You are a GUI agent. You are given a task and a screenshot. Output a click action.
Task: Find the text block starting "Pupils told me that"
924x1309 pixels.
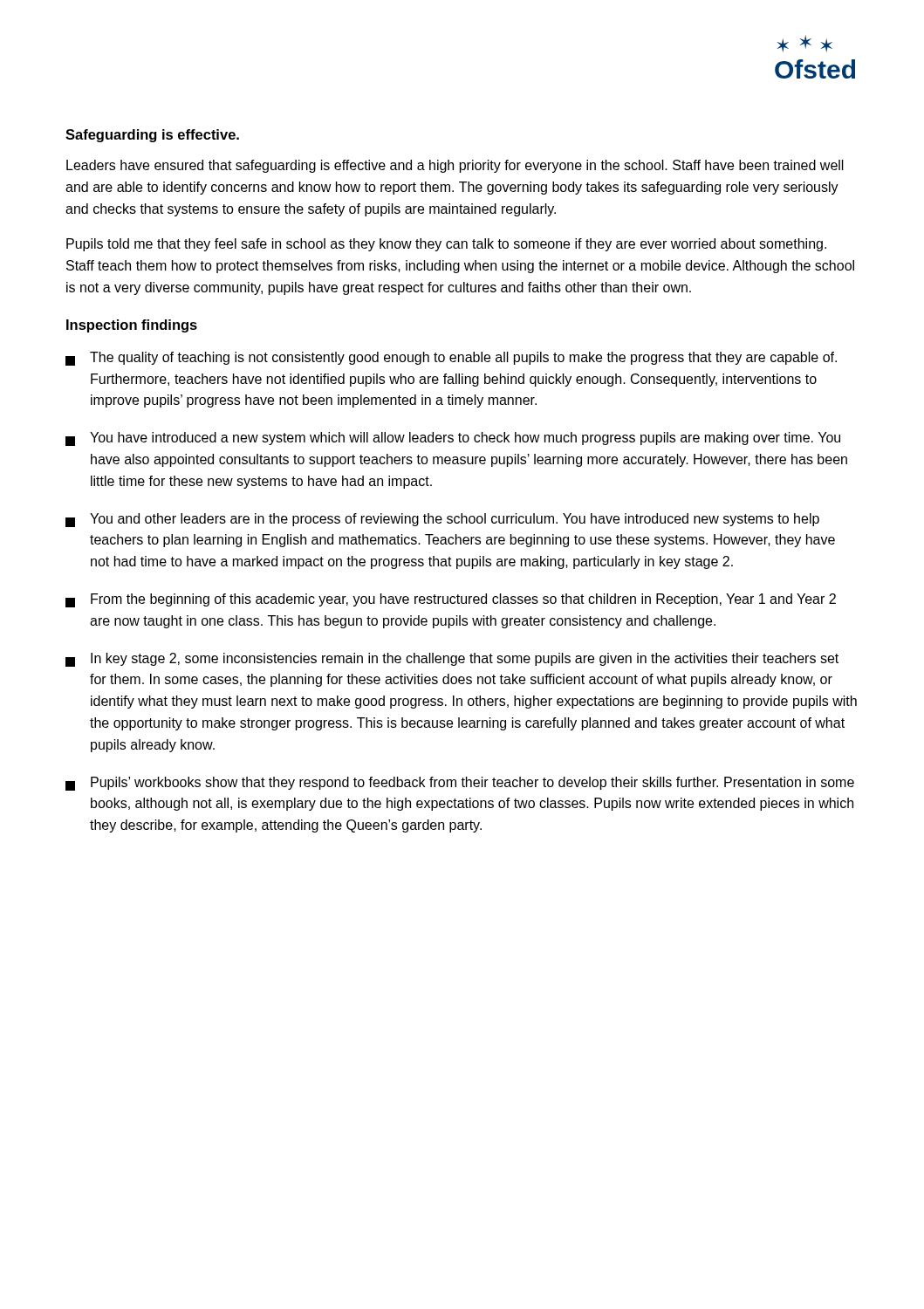pyautogui.click(x=460, y=266)
